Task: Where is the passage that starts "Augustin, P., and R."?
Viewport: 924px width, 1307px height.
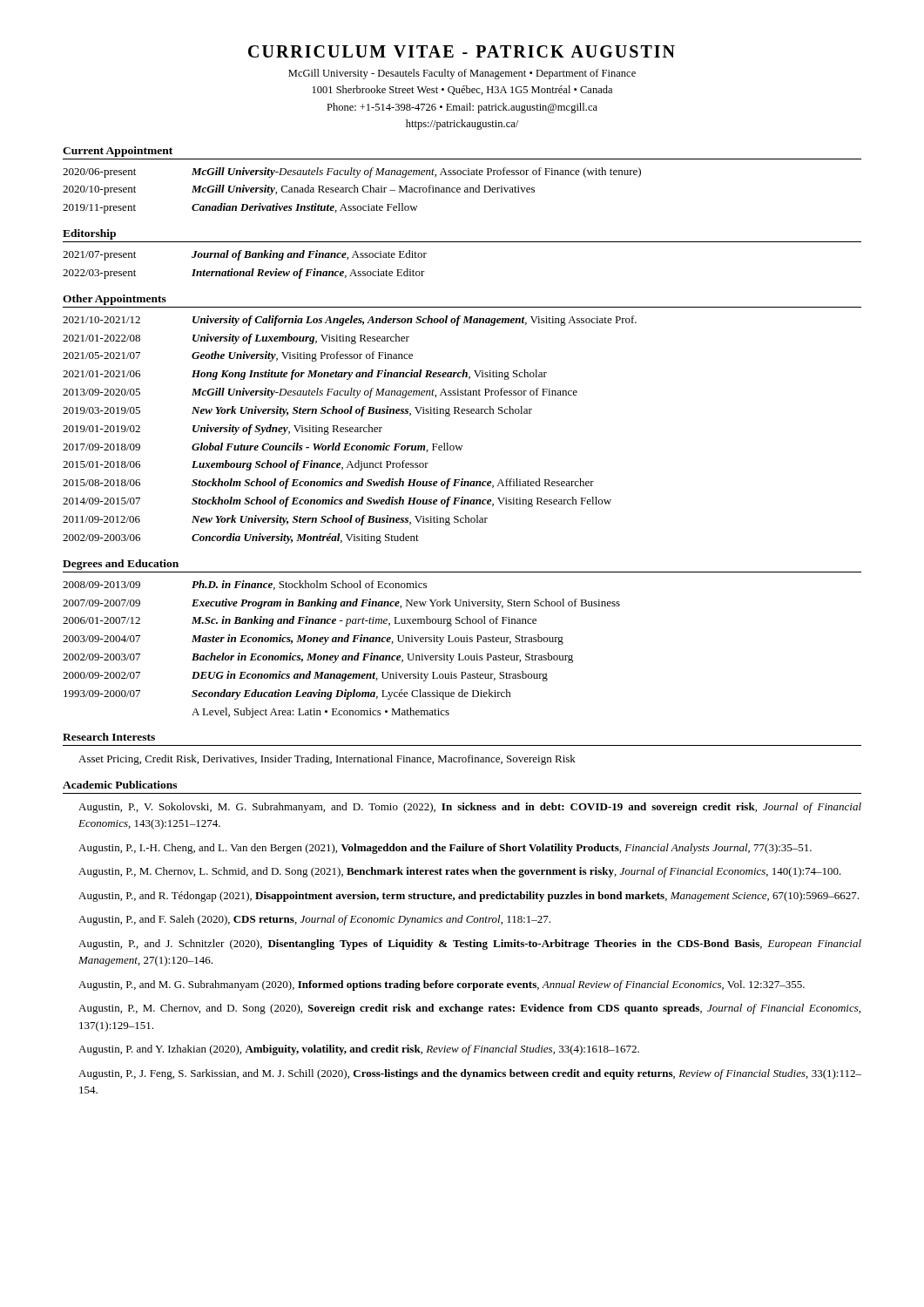Action: coord(469,895)
